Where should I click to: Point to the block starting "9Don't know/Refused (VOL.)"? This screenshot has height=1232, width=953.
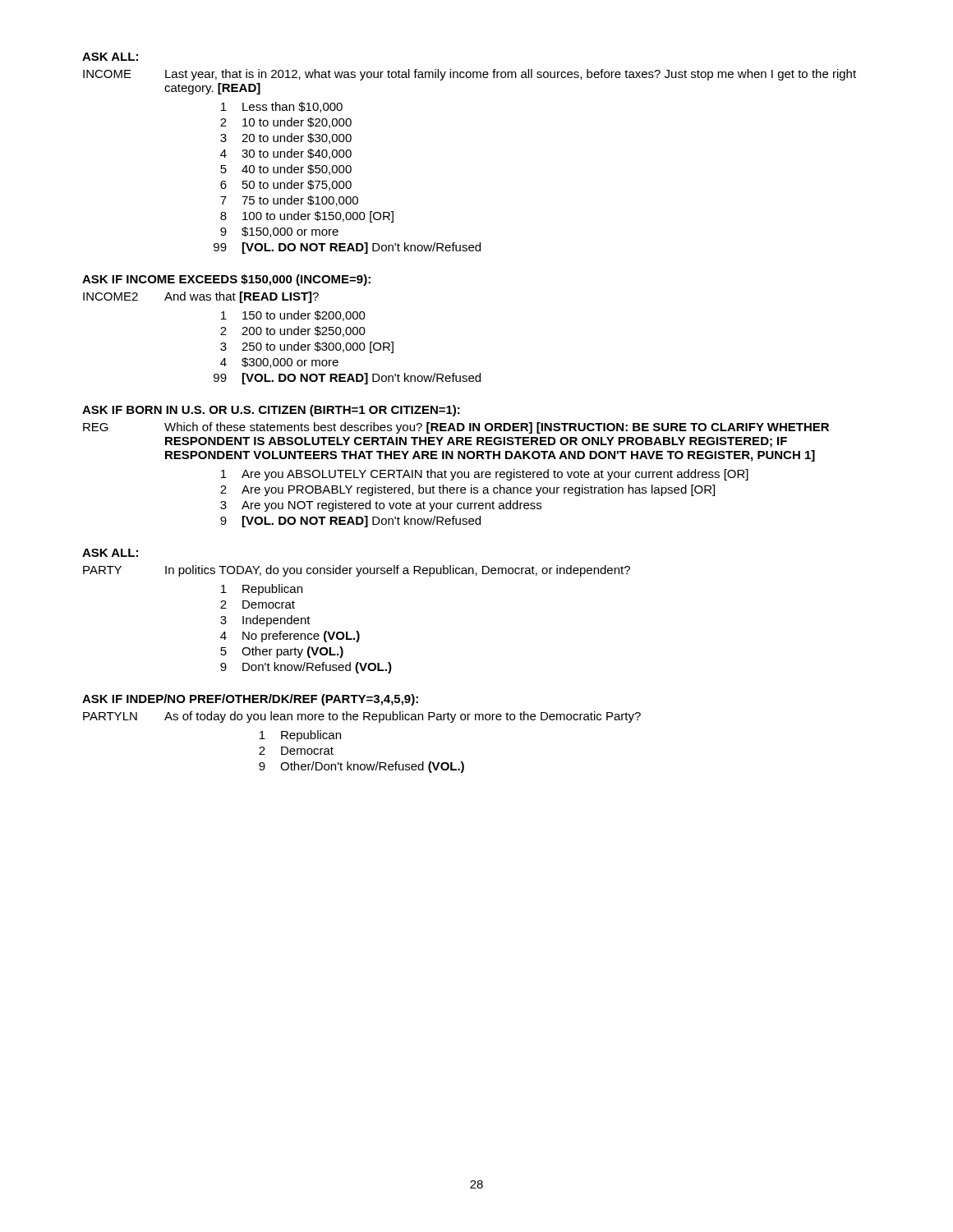pos(298,667)
